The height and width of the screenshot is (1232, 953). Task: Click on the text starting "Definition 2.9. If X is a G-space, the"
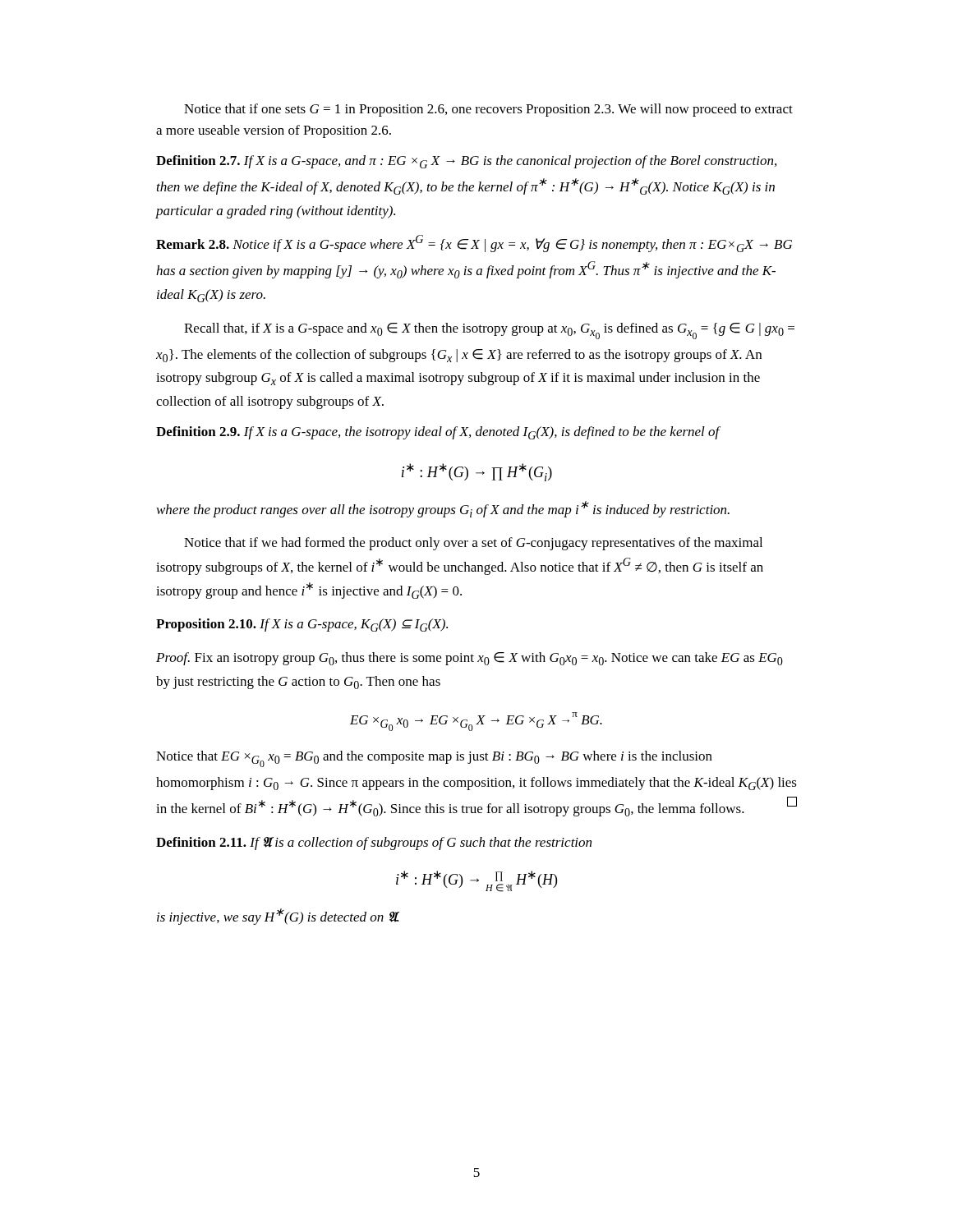[438, 433]
